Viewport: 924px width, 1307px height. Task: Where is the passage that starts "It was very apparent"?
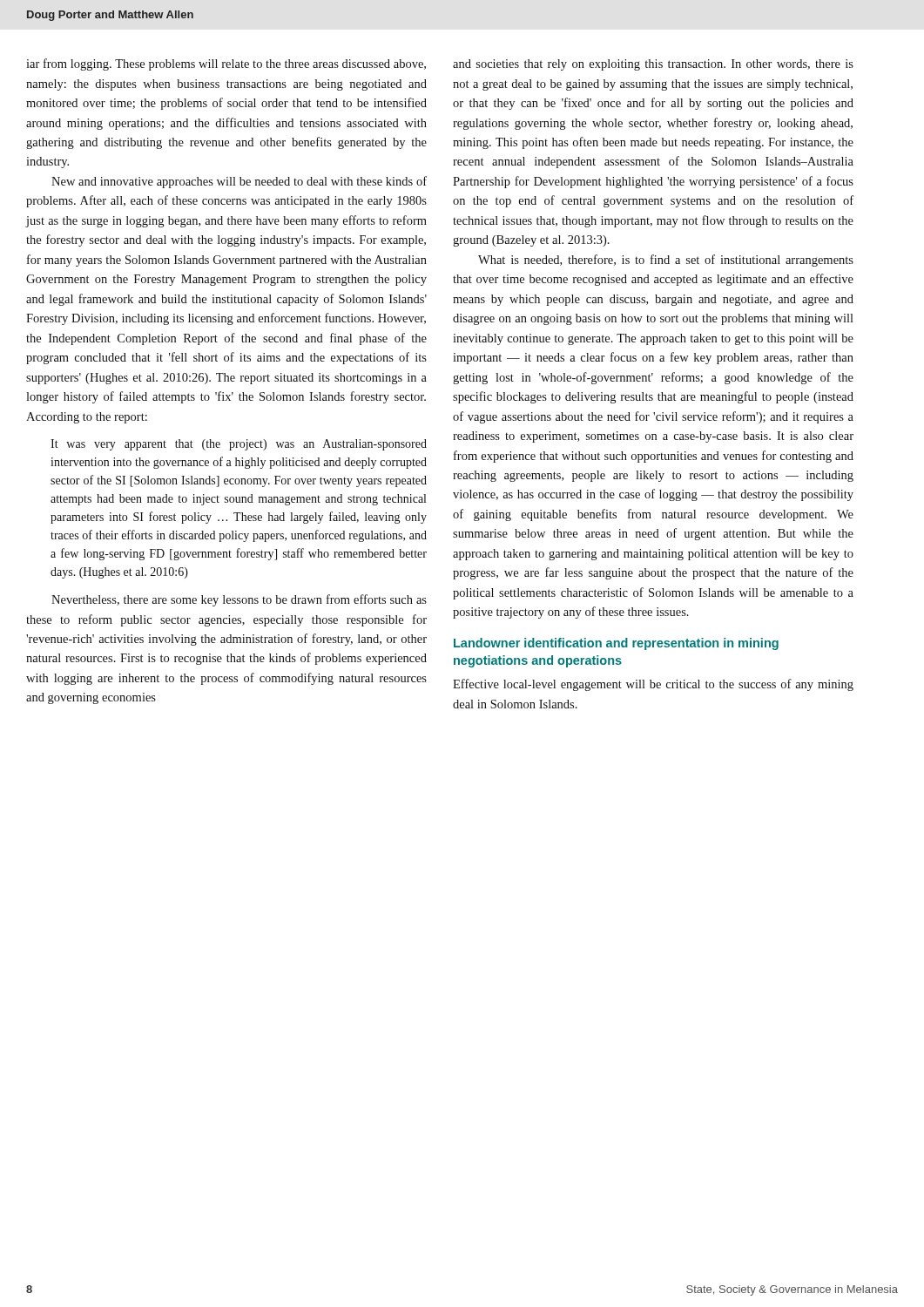239,508
